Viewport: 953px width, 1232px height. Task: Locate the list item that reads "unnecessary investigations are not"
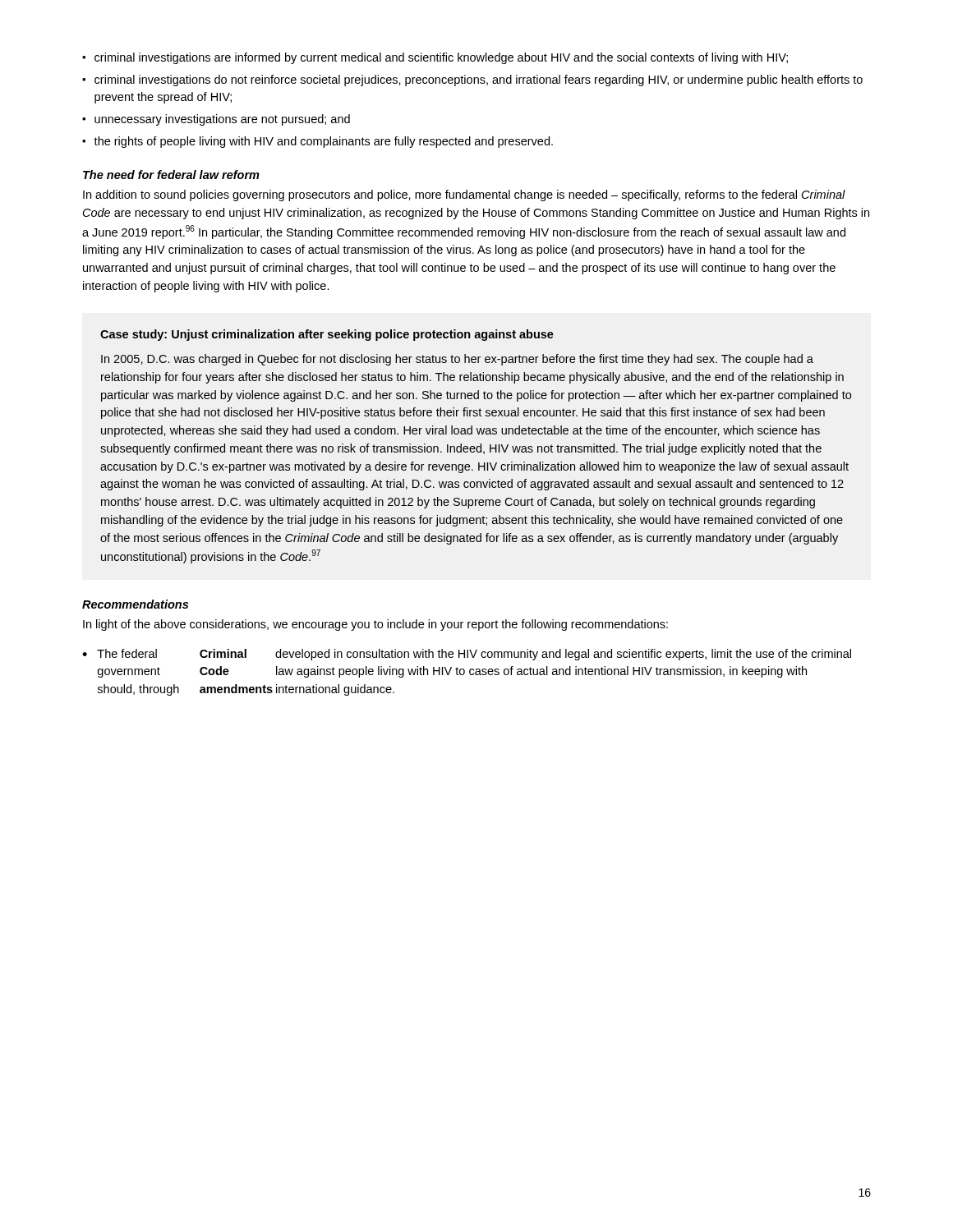tap(222, 119)
